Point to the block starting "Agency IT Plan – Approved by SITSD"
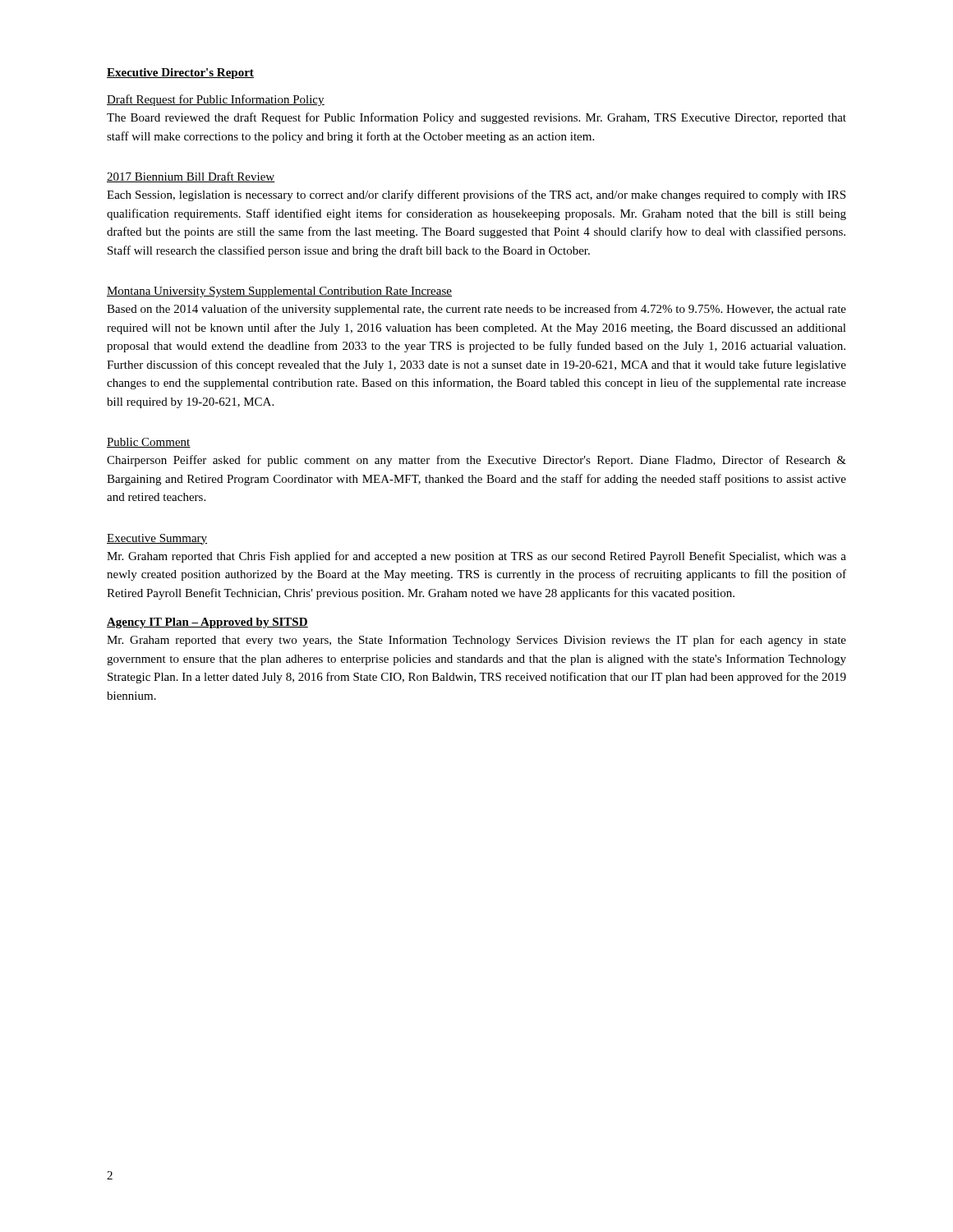 click(207, 623)
